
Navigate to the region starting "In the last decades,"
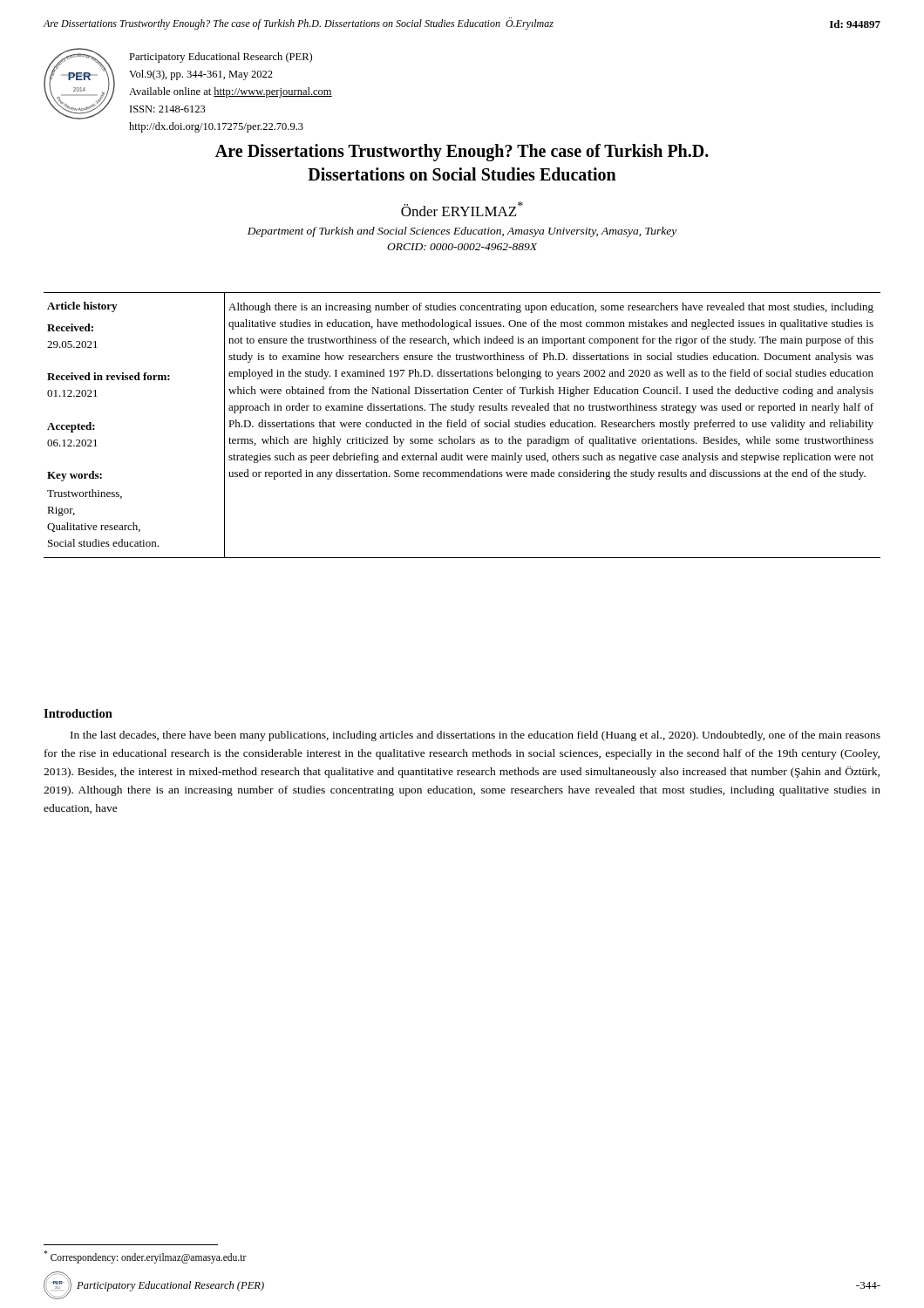(462, 772)
